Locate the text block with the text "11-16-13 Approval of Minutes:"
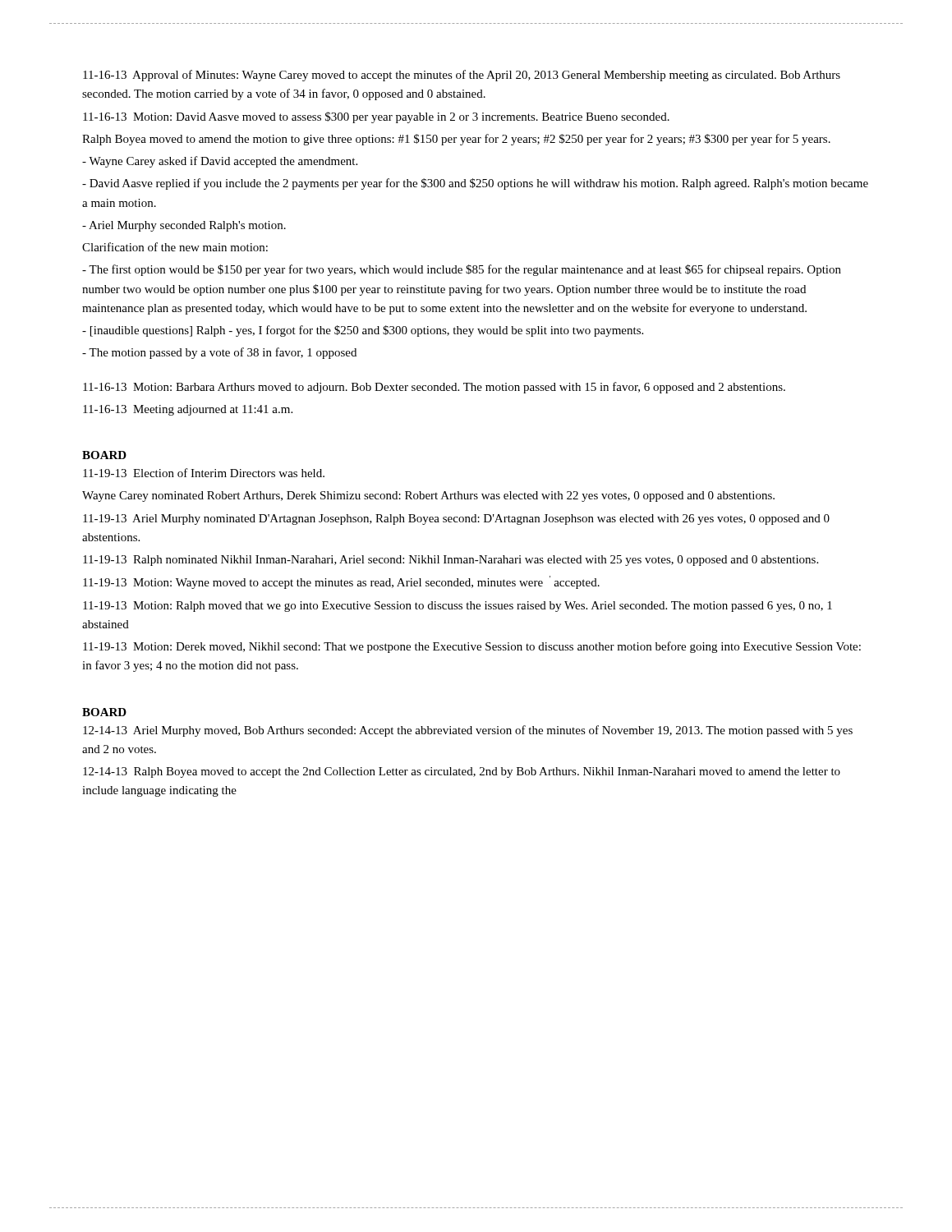This screenshot has height=1232, width=952. 462,76
